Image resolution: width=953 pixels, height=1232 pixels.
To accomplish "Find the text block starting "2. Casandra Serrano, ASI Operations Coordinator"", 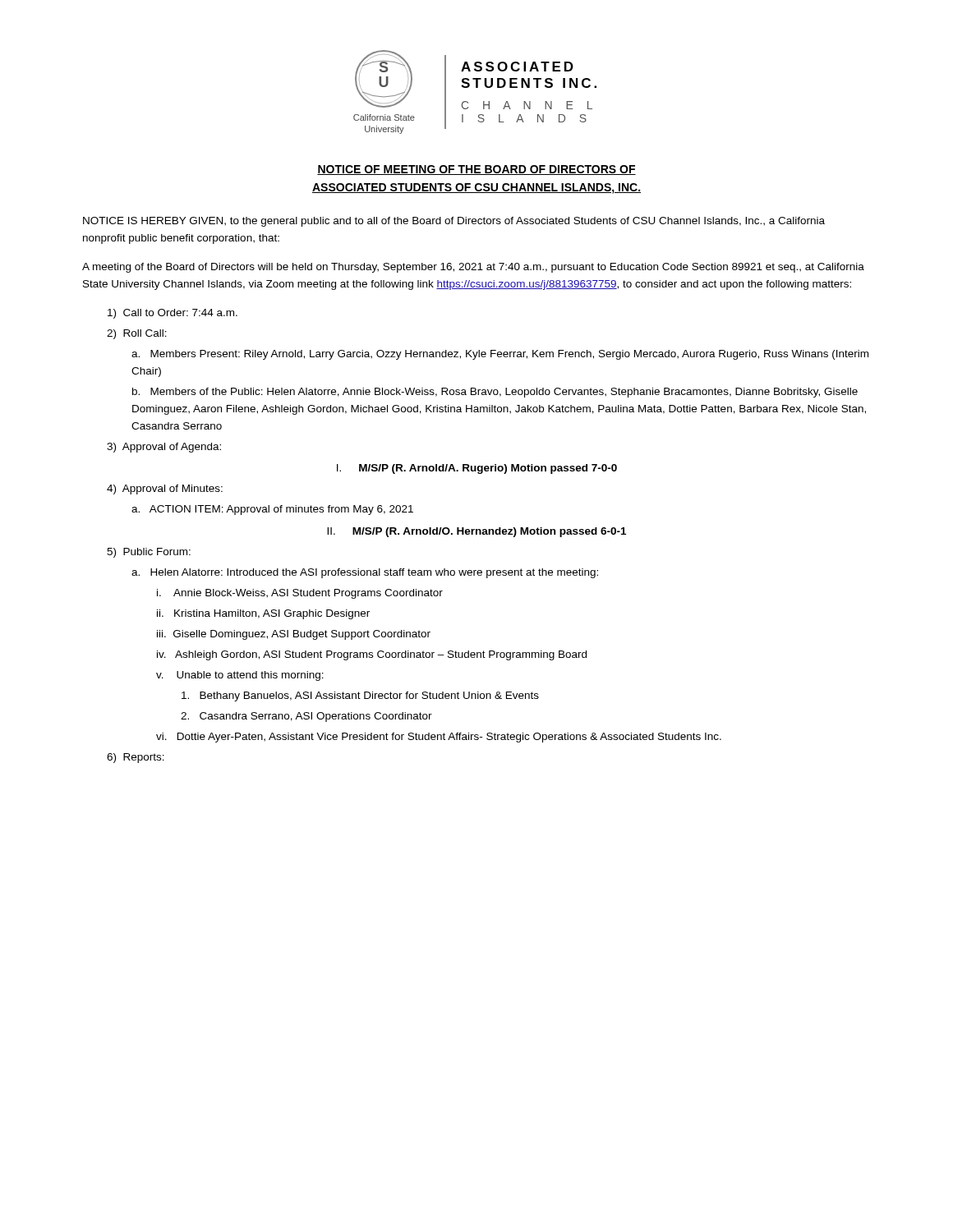I will pyautogui.click(x=306, y=716).
